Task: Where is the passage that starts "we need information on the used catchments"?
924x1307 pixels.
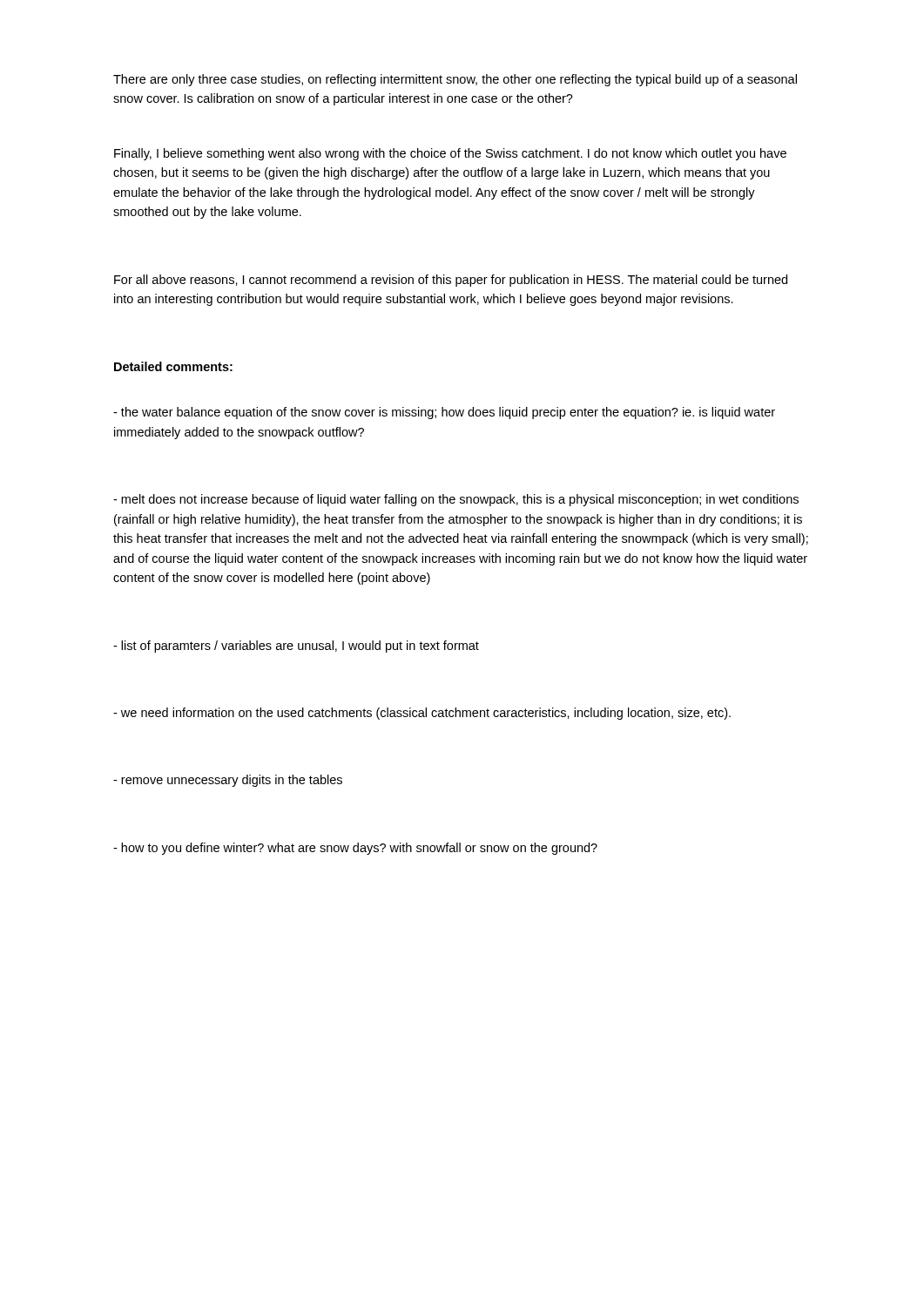Action: coord(422,713)
